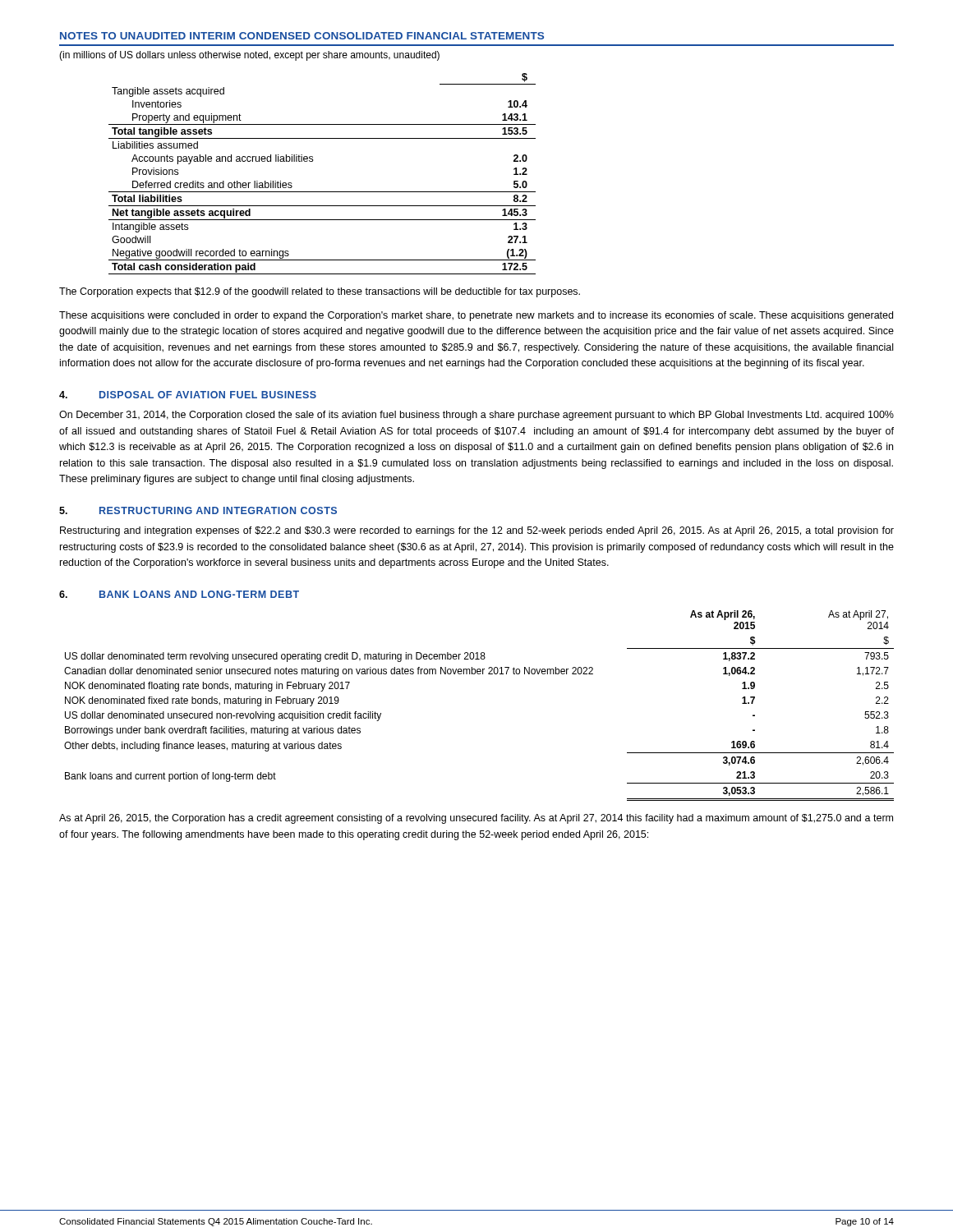953x1232 pixels.
Task: Find the block on this page that starts "On December 31,"
Action: 476,447
